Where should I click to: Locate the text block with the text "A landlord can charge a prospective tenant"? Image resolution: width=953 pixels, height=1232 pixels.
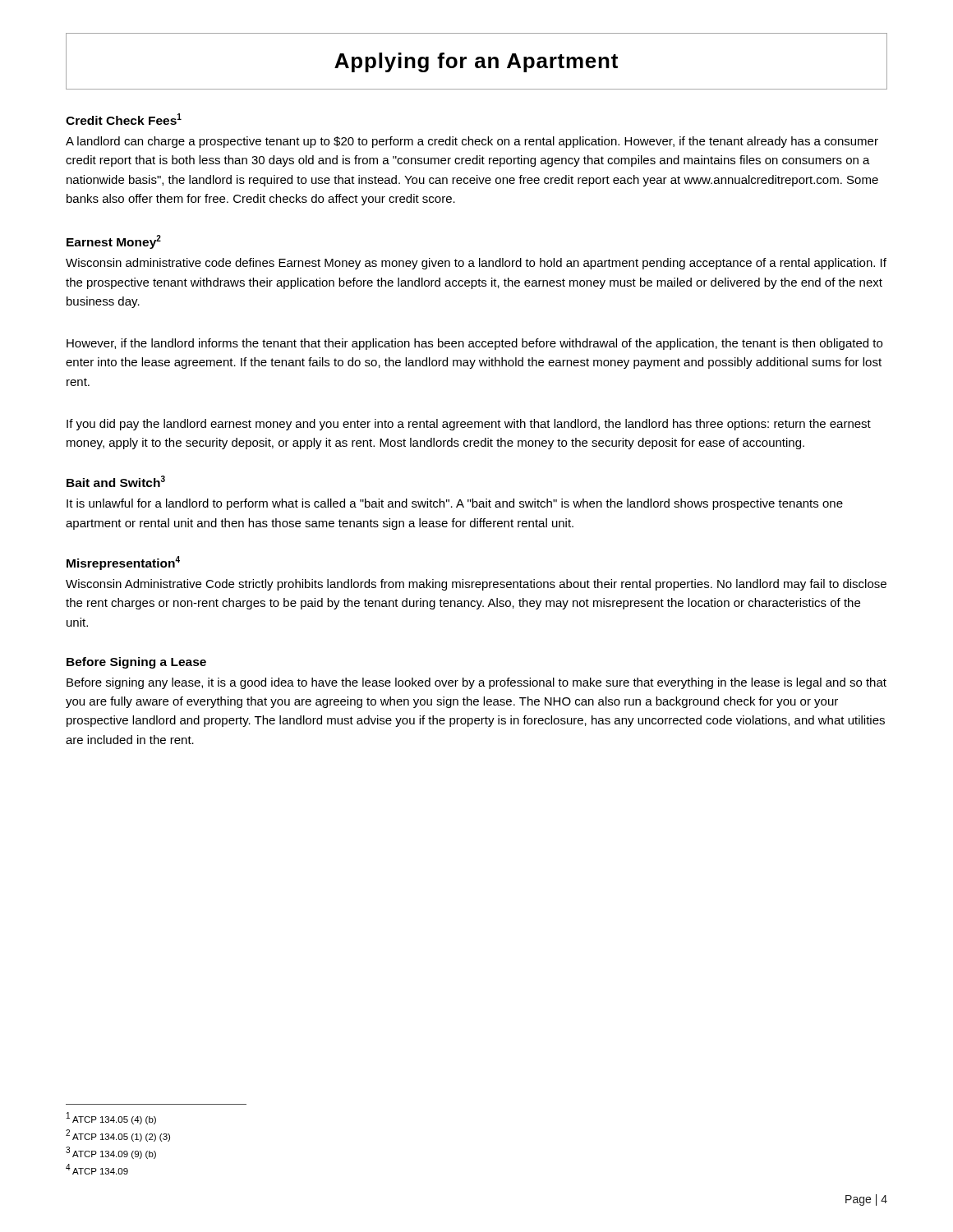[x=472, y=170]
